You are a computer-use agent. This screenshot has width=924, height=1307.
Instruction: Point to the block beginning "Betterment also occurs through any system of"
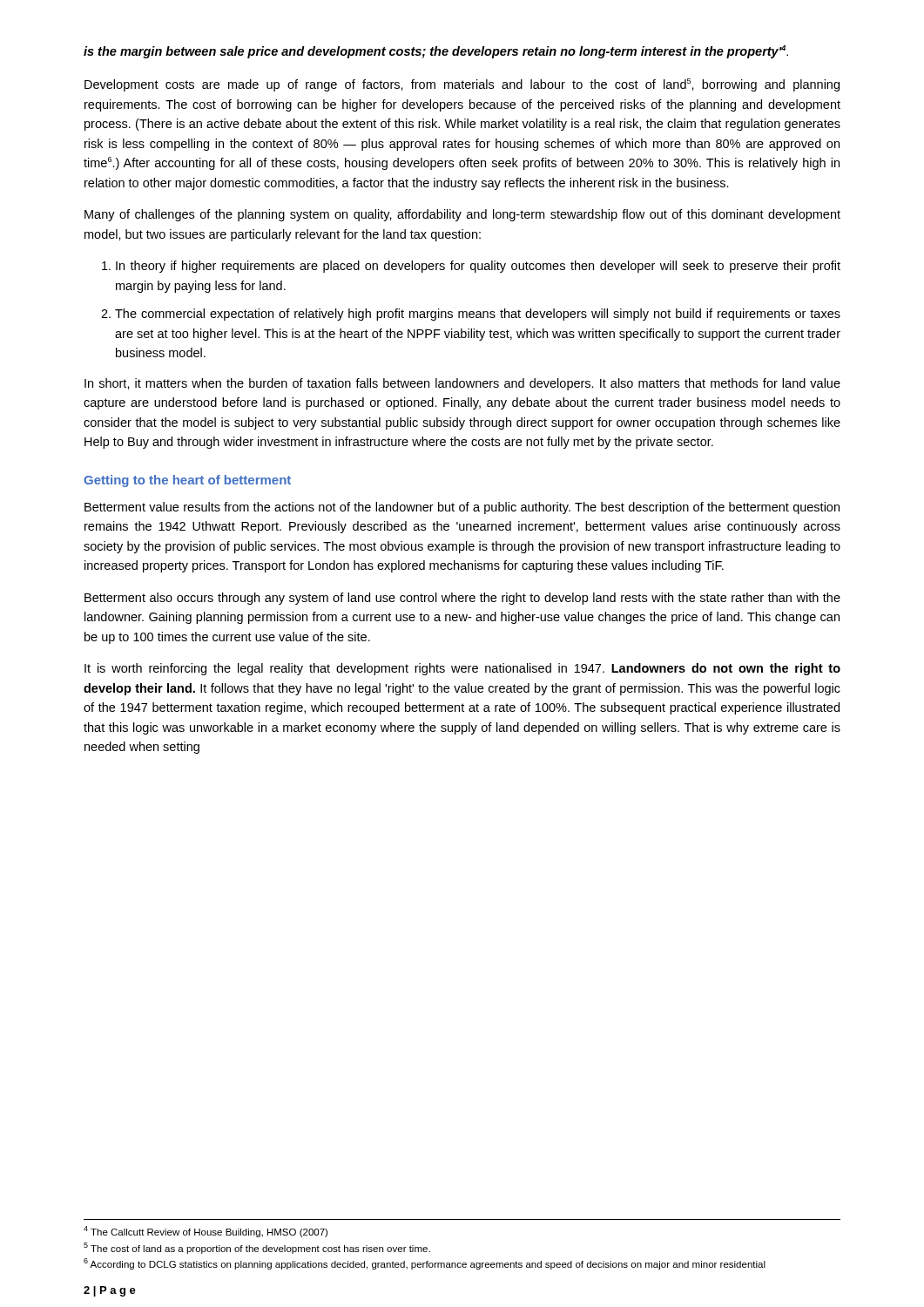click(462, 617)
